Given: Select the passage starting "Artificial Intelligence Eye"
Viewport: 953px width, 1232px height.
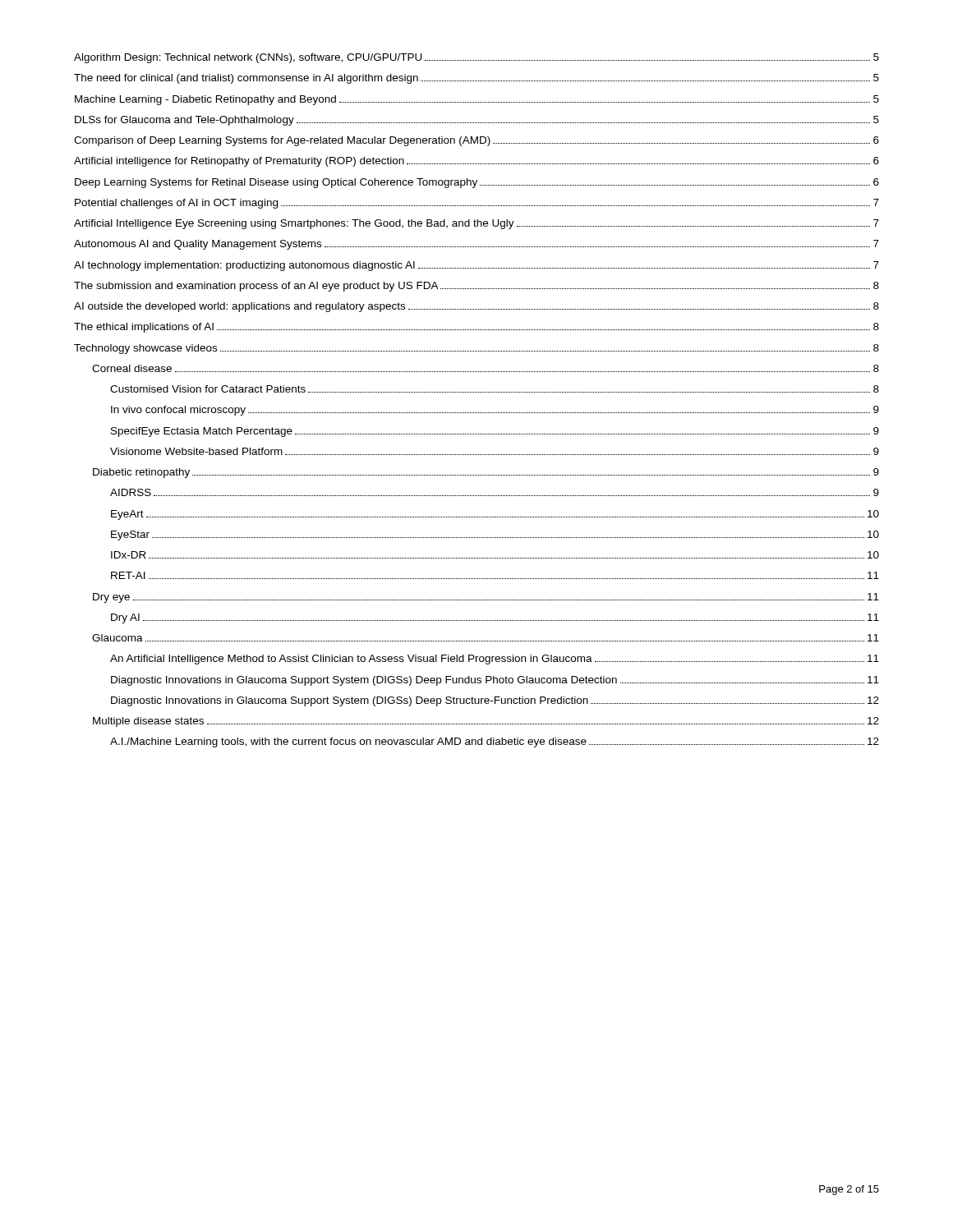Looking at the screenshot, I should click(x=476, y=224).
